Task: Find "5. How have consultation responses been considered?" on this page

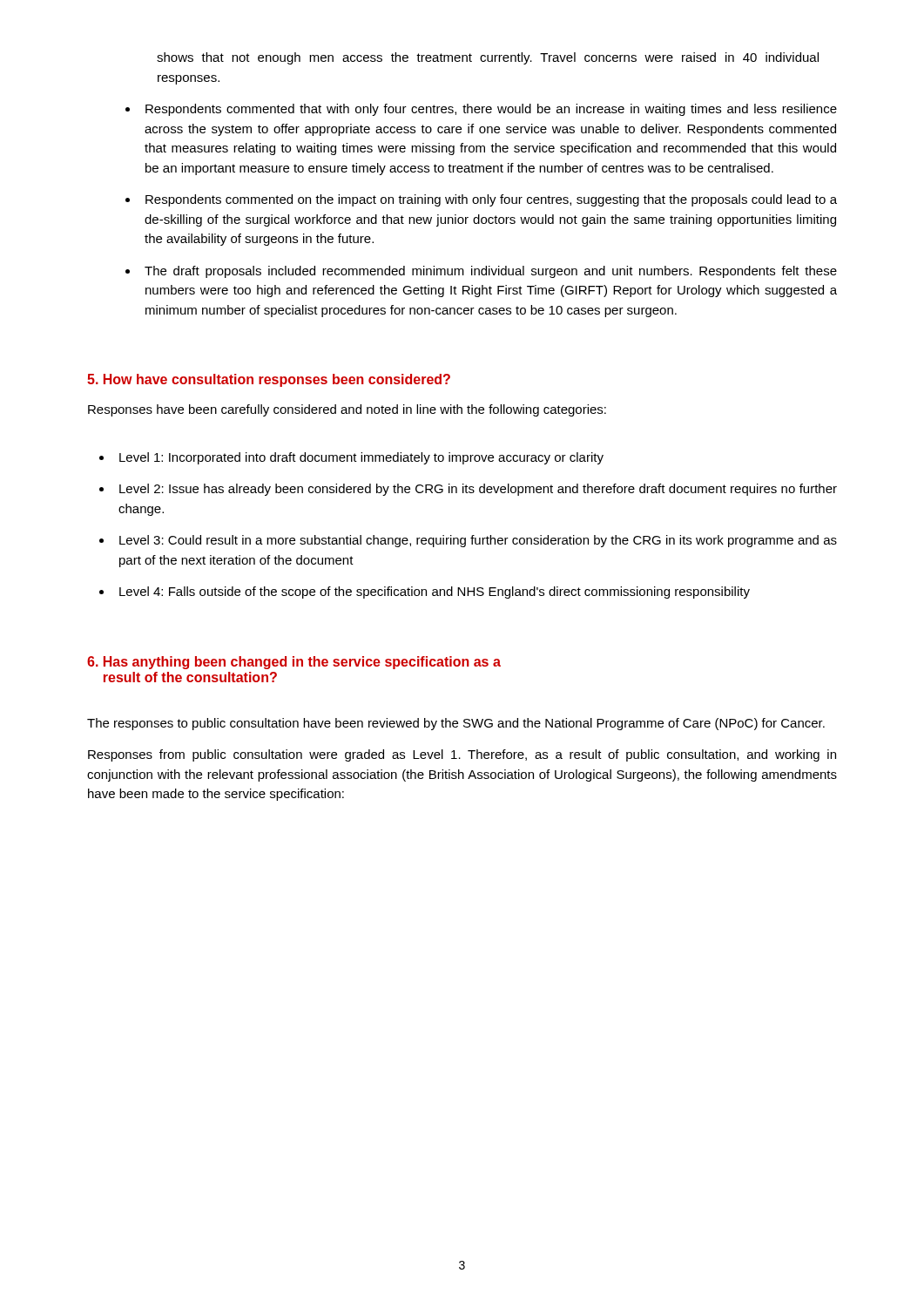Action: pos(269,379)
